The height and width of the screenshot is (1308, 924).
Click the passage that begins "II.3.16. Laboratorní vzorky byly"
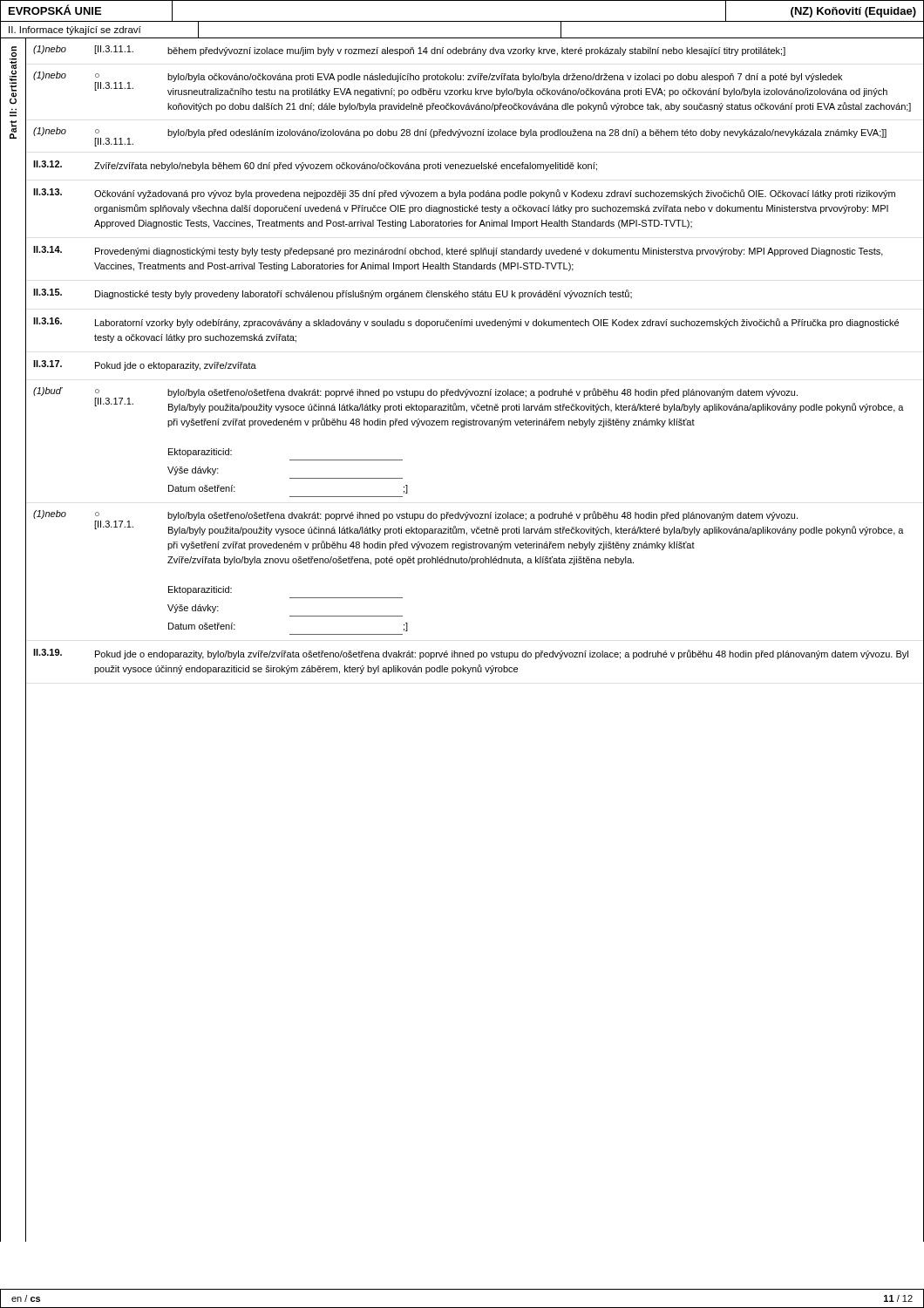click(x=475, y=330)
